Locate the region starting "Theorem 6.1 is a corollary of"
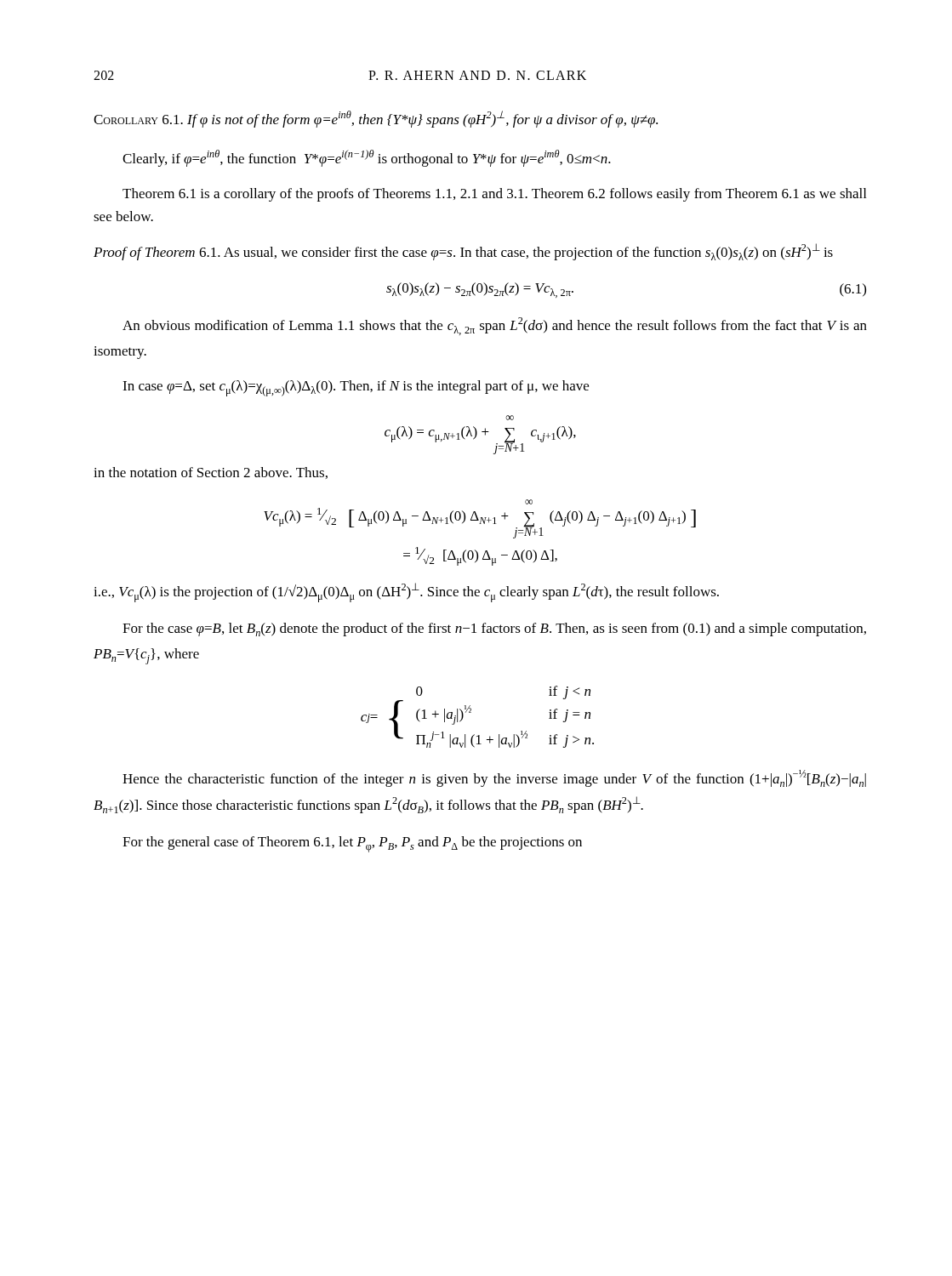The width and height of the screenshot is (952, 1276). point(480,205)
